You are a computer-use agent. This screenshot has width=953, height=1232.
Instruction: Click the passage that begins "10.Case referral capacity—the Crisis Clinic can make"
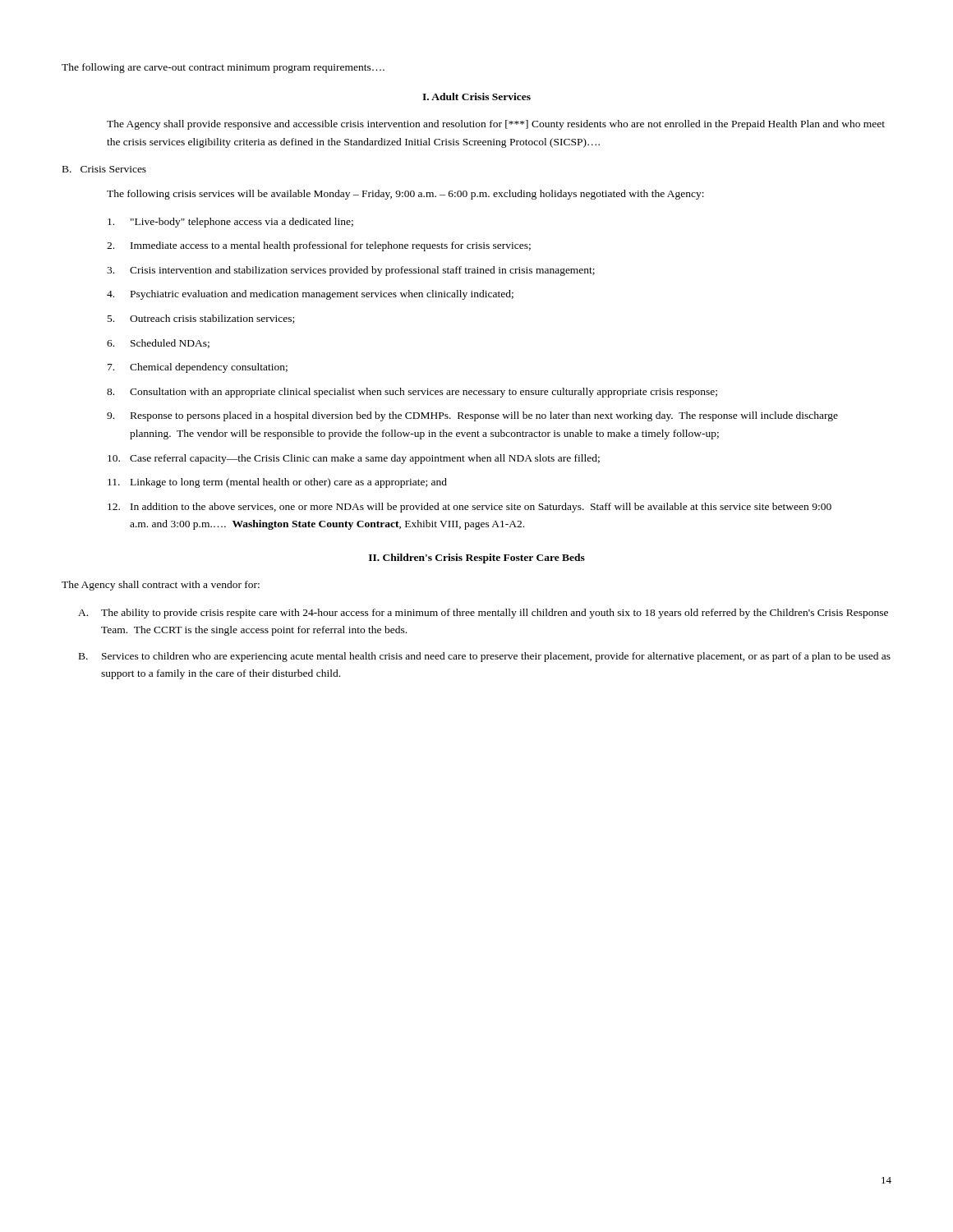point(480,458)
